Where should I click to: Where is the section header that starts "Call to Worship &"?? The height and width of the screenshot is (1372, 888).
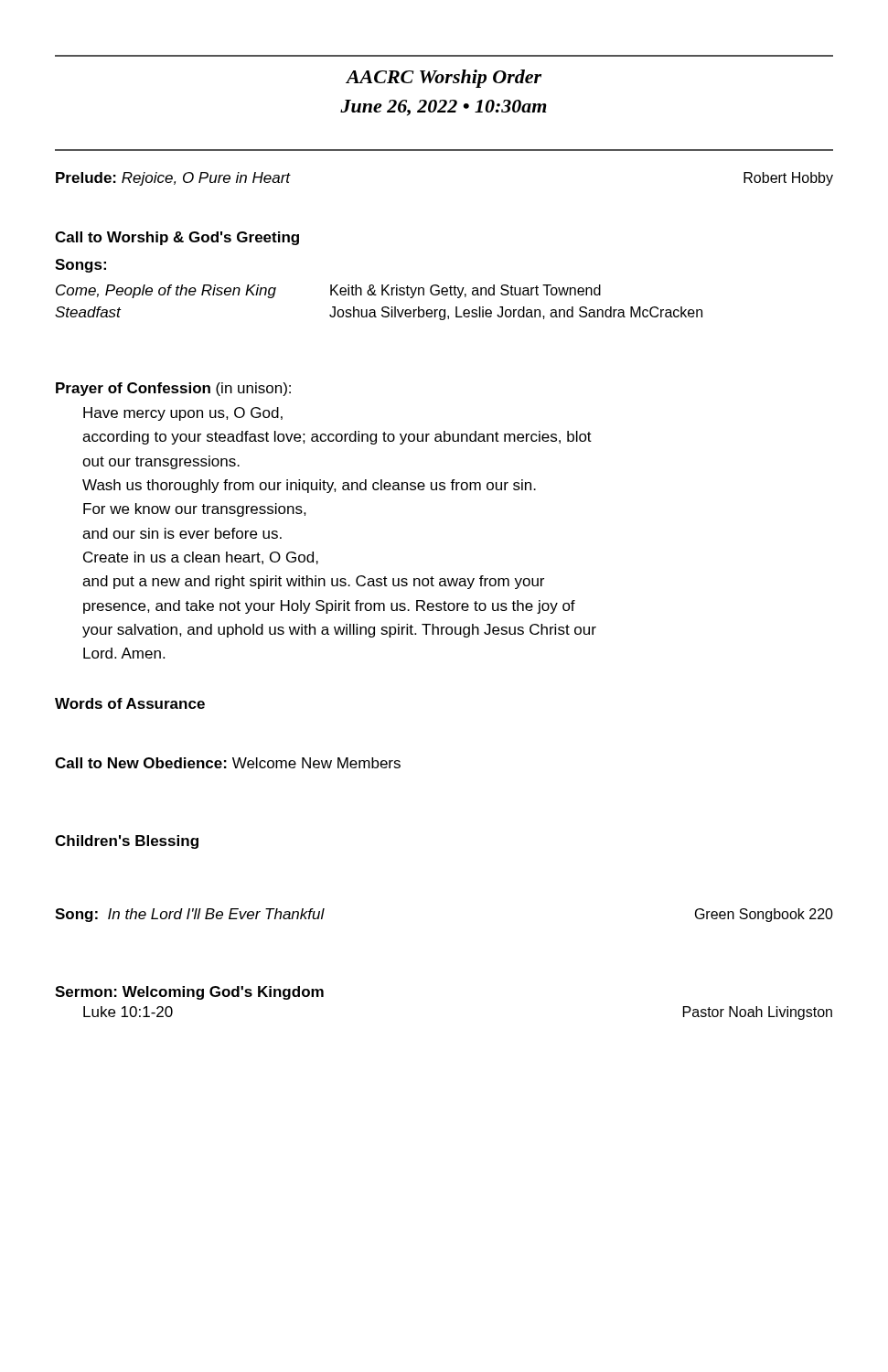178,237
